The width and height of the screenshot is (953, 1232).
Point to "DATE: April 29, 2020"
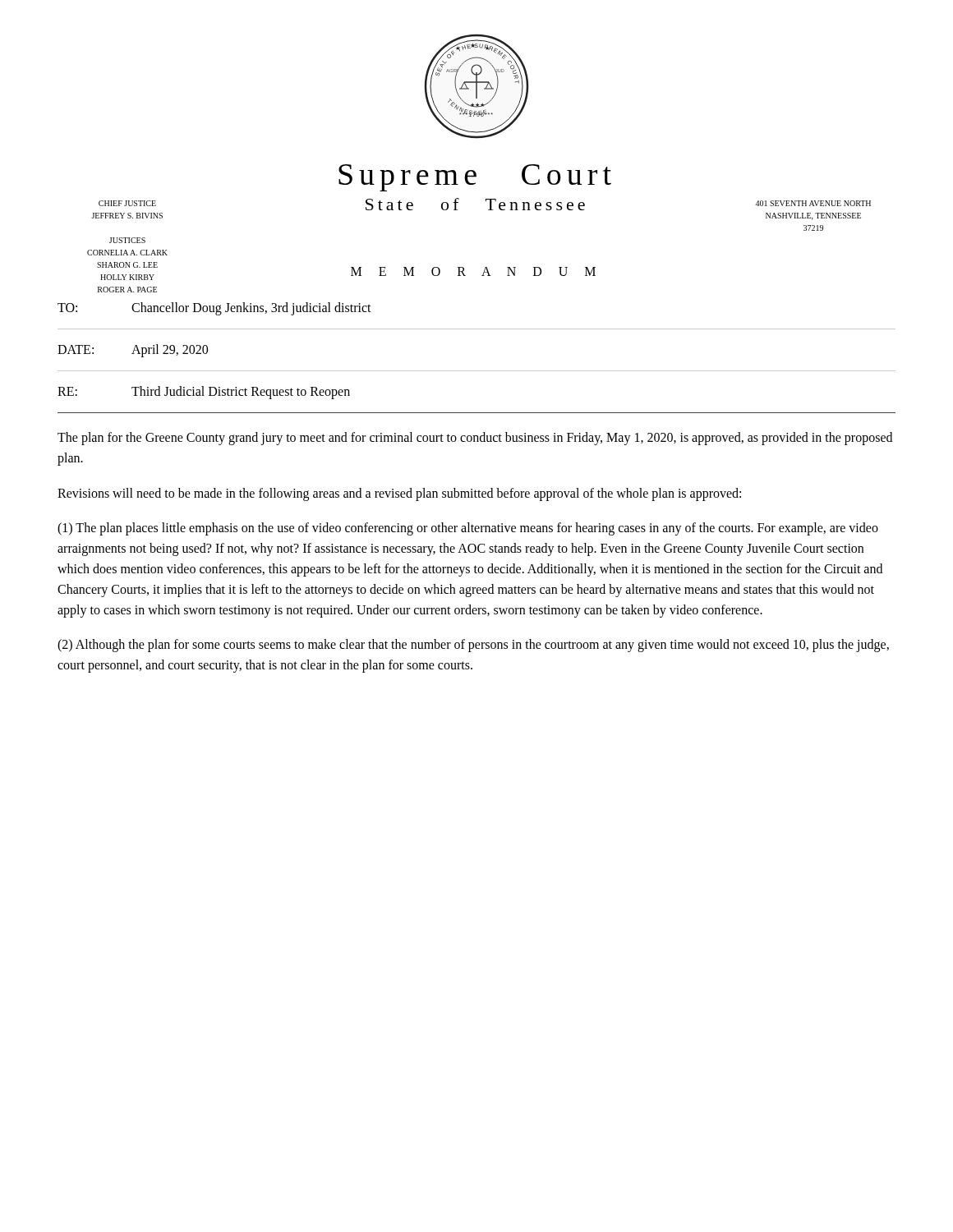(133, 350)
